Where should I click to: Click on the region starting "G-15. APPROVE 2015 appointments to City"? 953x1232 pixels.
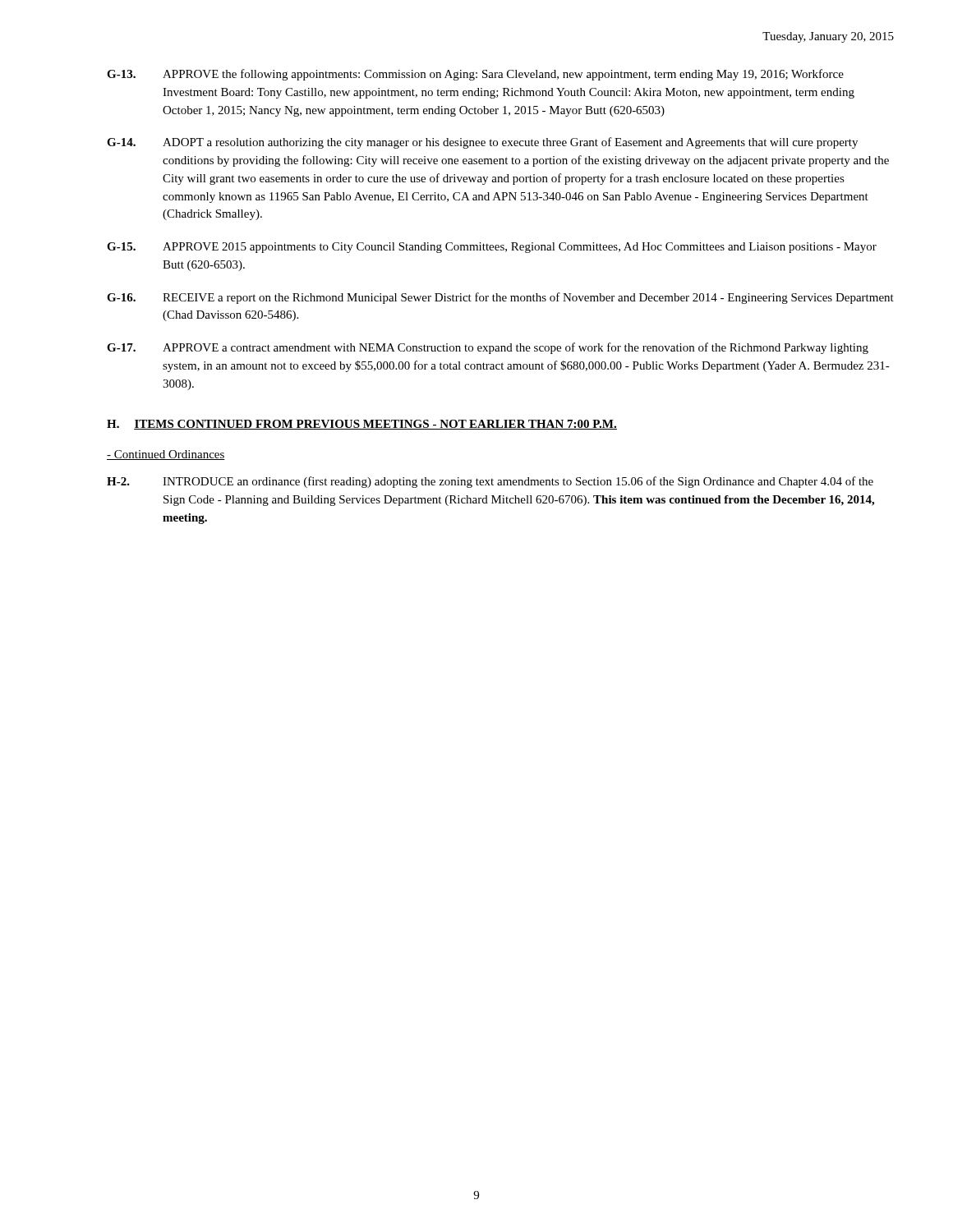coord(500,256)
